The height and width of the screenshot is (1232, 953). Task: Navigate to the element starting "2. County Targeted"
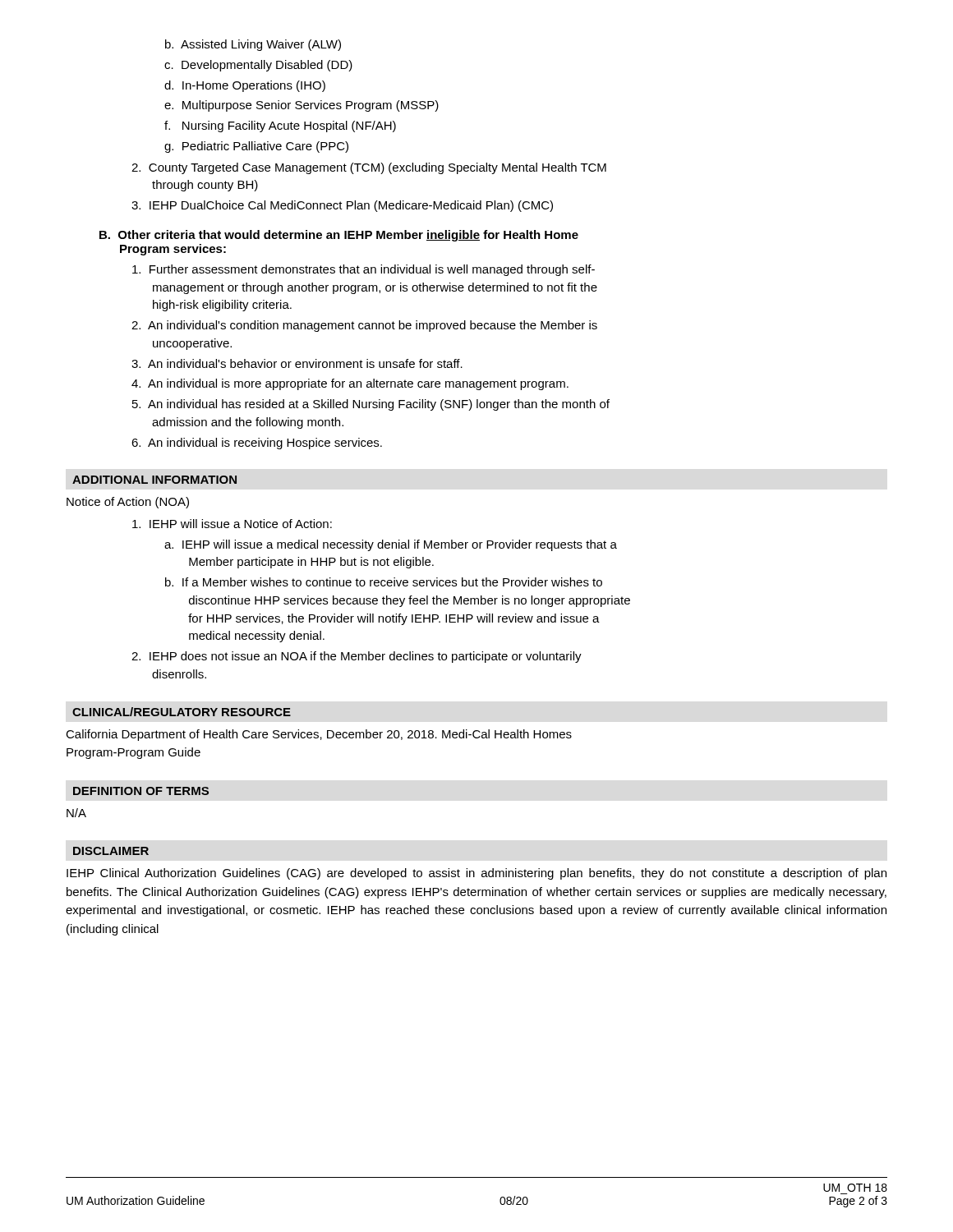click(x=369, y=176)
